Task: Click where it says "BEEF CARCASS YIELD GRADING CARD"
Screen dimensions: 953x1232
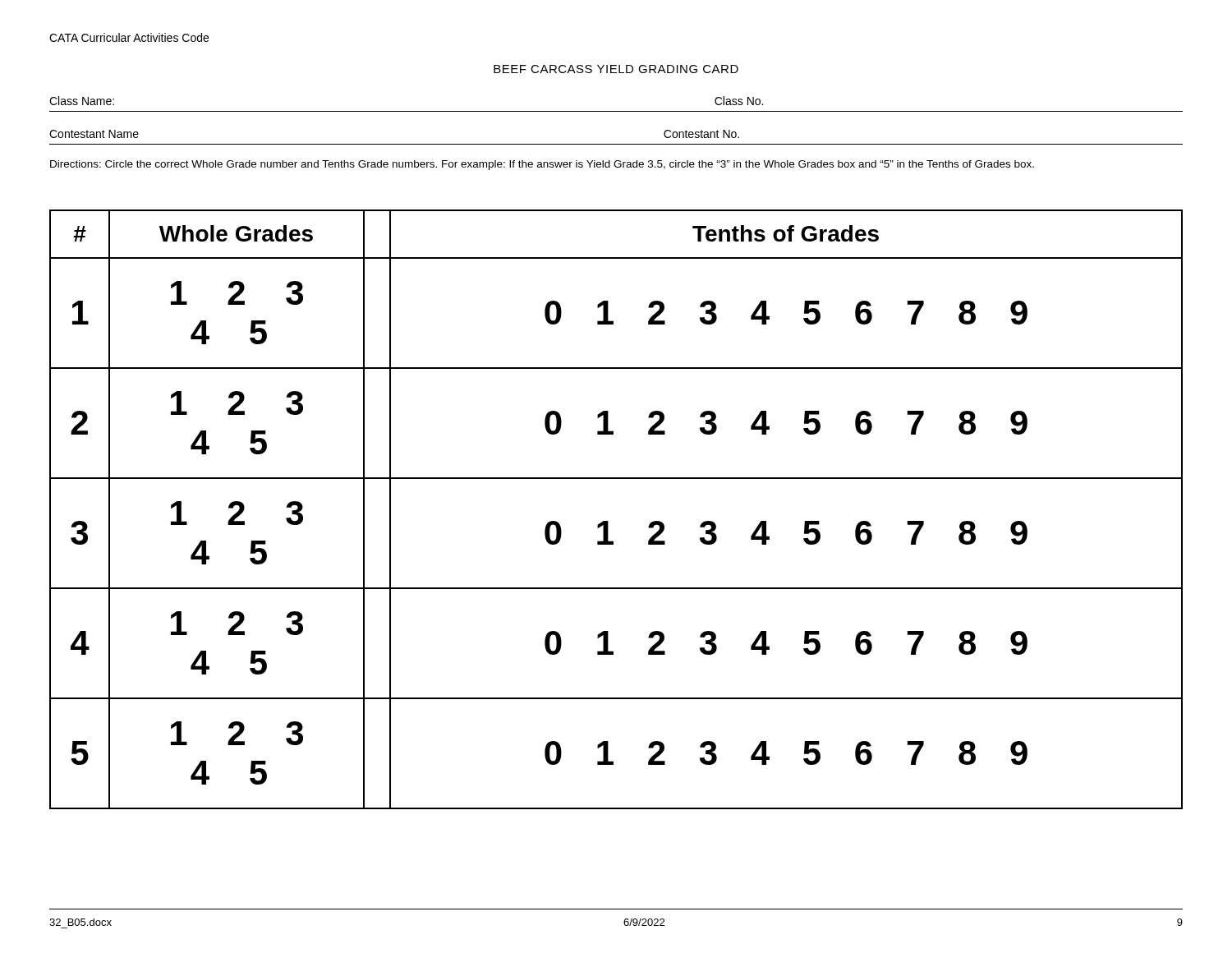Action: pyautogui.click(x=616, y=69)
